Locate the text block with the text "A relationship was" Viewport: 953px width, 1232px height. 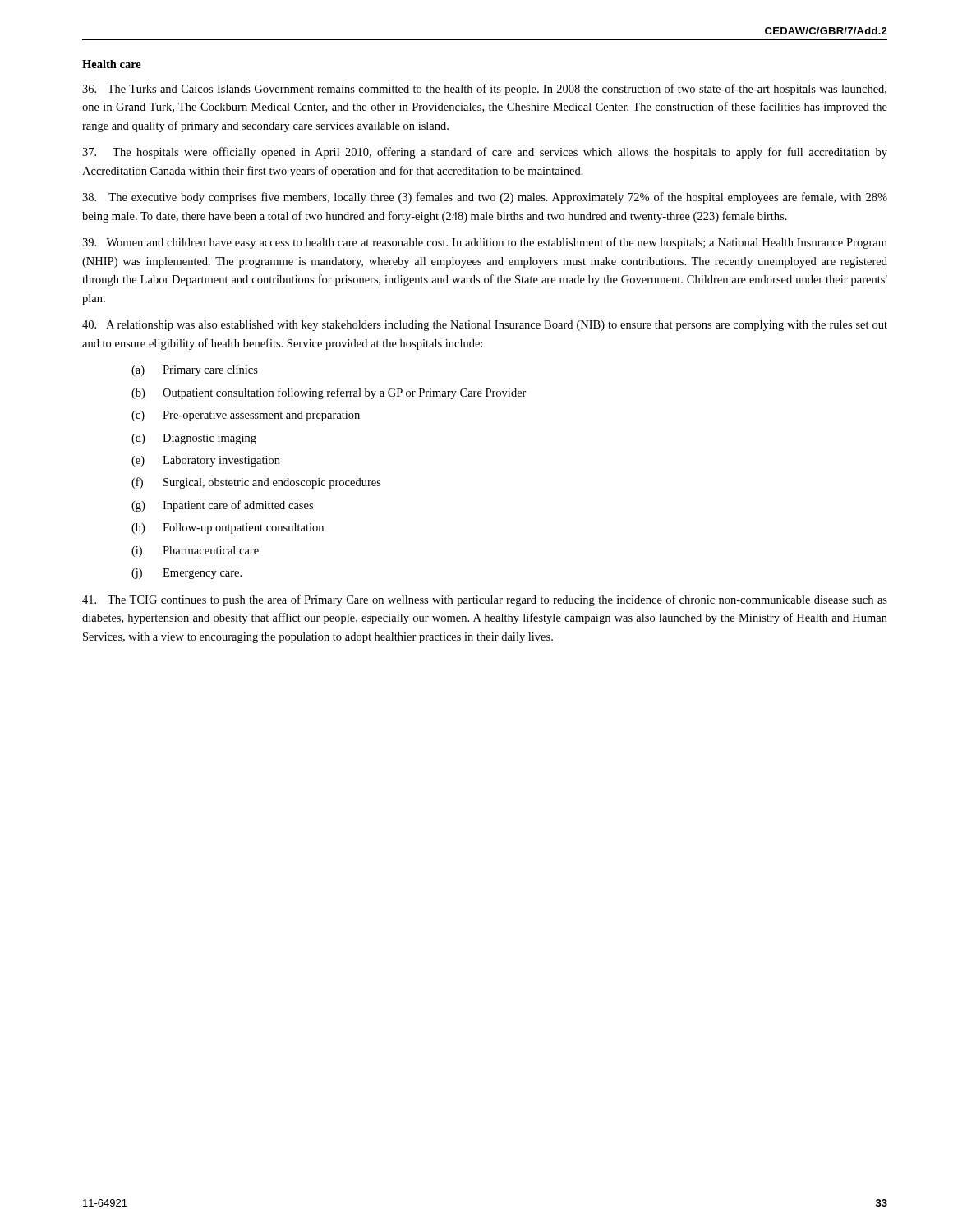click(485, 334)
